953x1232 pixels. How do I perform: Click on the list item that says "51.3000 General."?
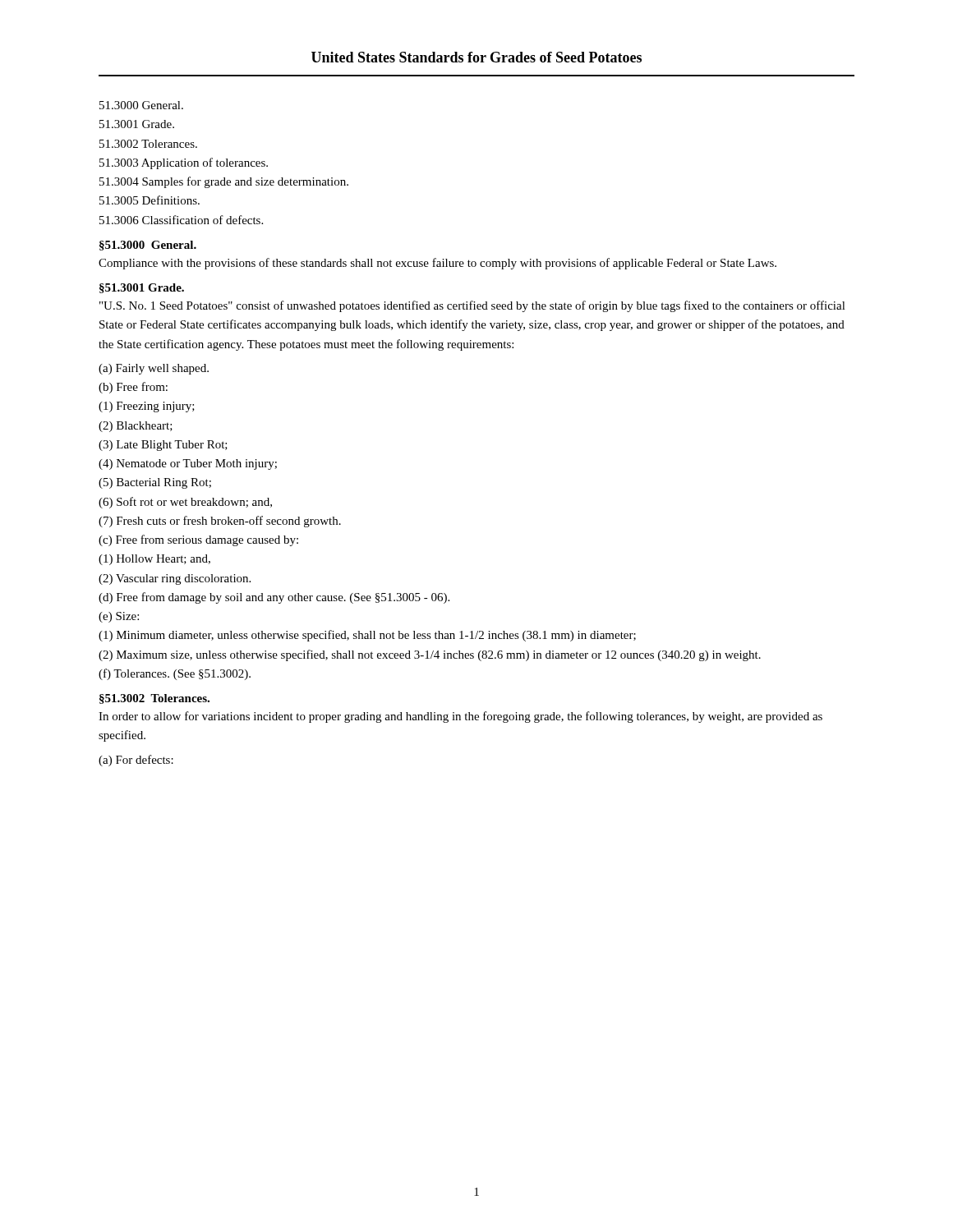141,105
